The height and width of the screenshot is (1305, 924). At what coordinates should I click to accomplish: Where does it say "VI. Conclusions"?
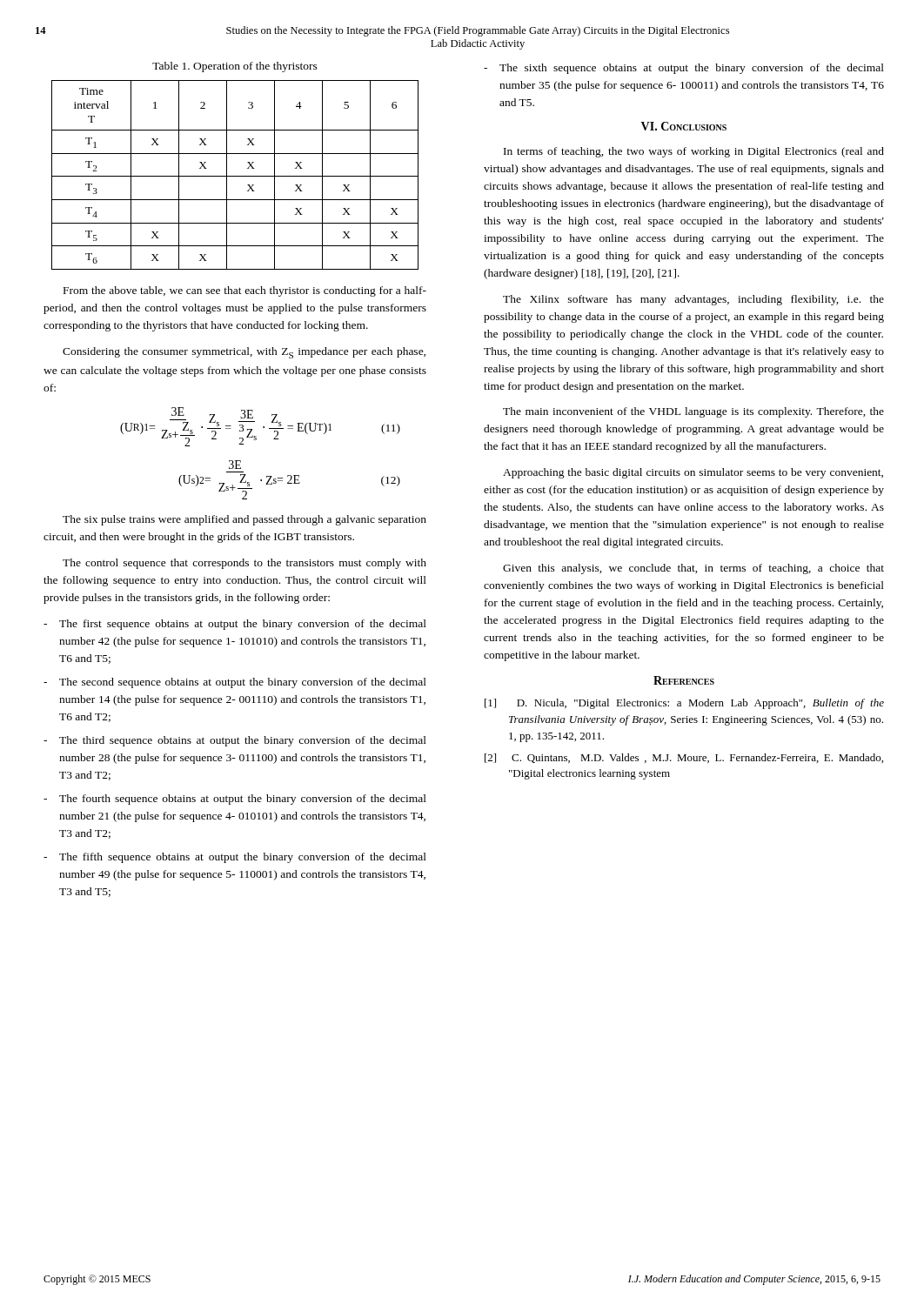coord(684,126)
